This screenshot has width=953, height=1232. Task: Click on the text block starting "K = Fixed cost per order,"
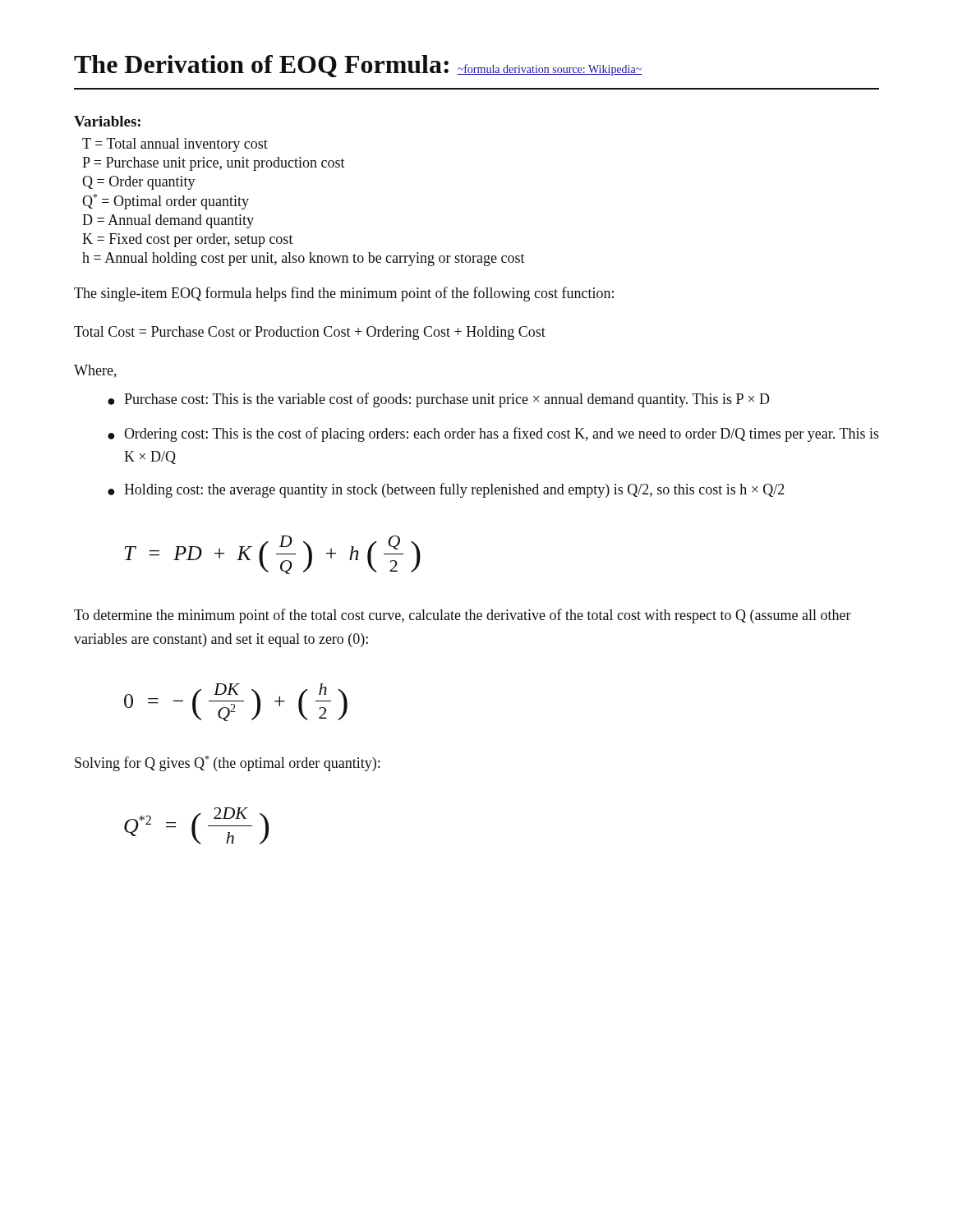click(187, 239)
